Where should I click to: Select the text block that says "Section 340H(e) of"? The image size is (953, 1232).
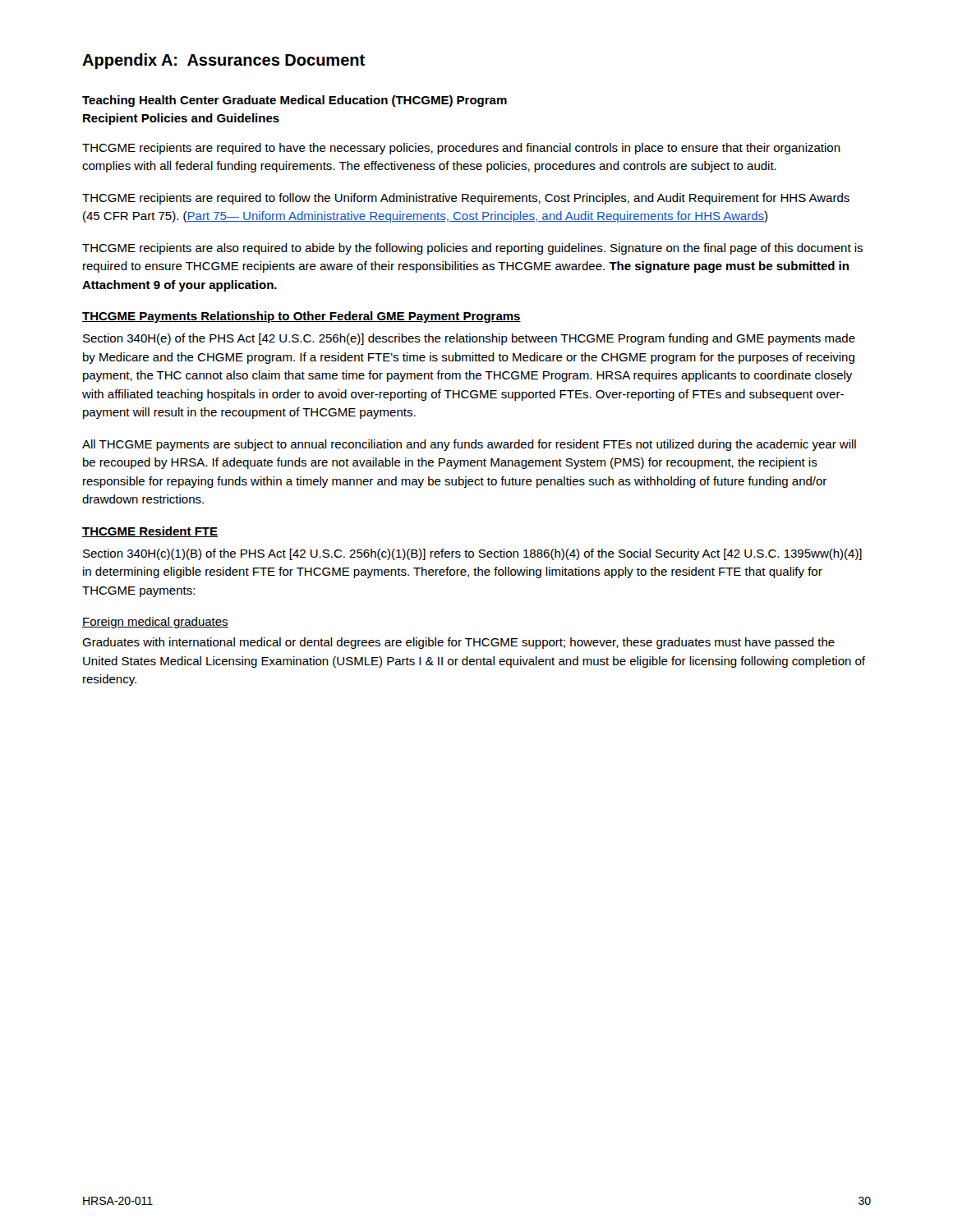pos(469,375)
